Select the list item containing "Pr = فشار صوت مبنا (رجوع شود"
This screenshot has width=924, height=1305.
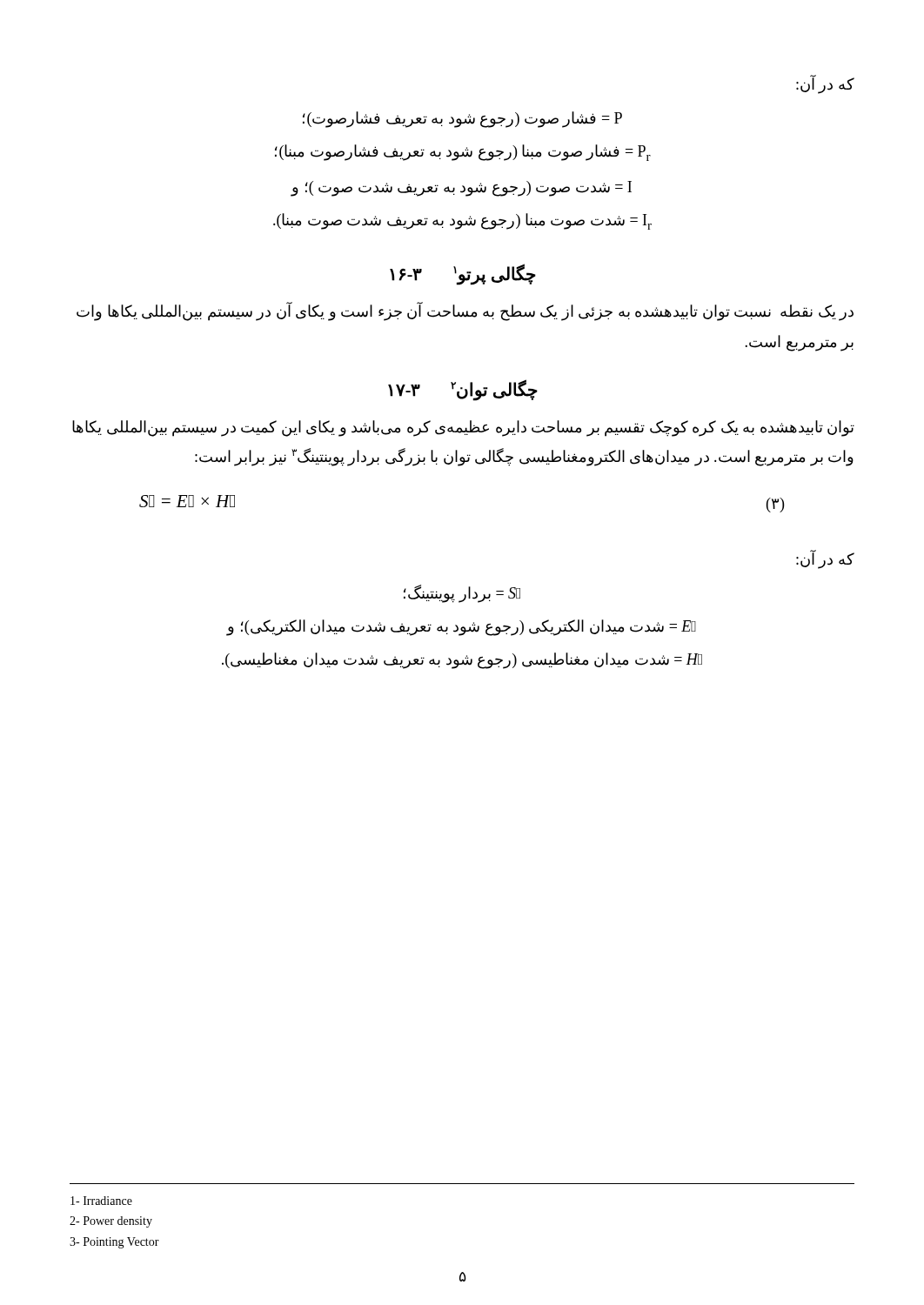pyautogui.click(x=462, y=153)
